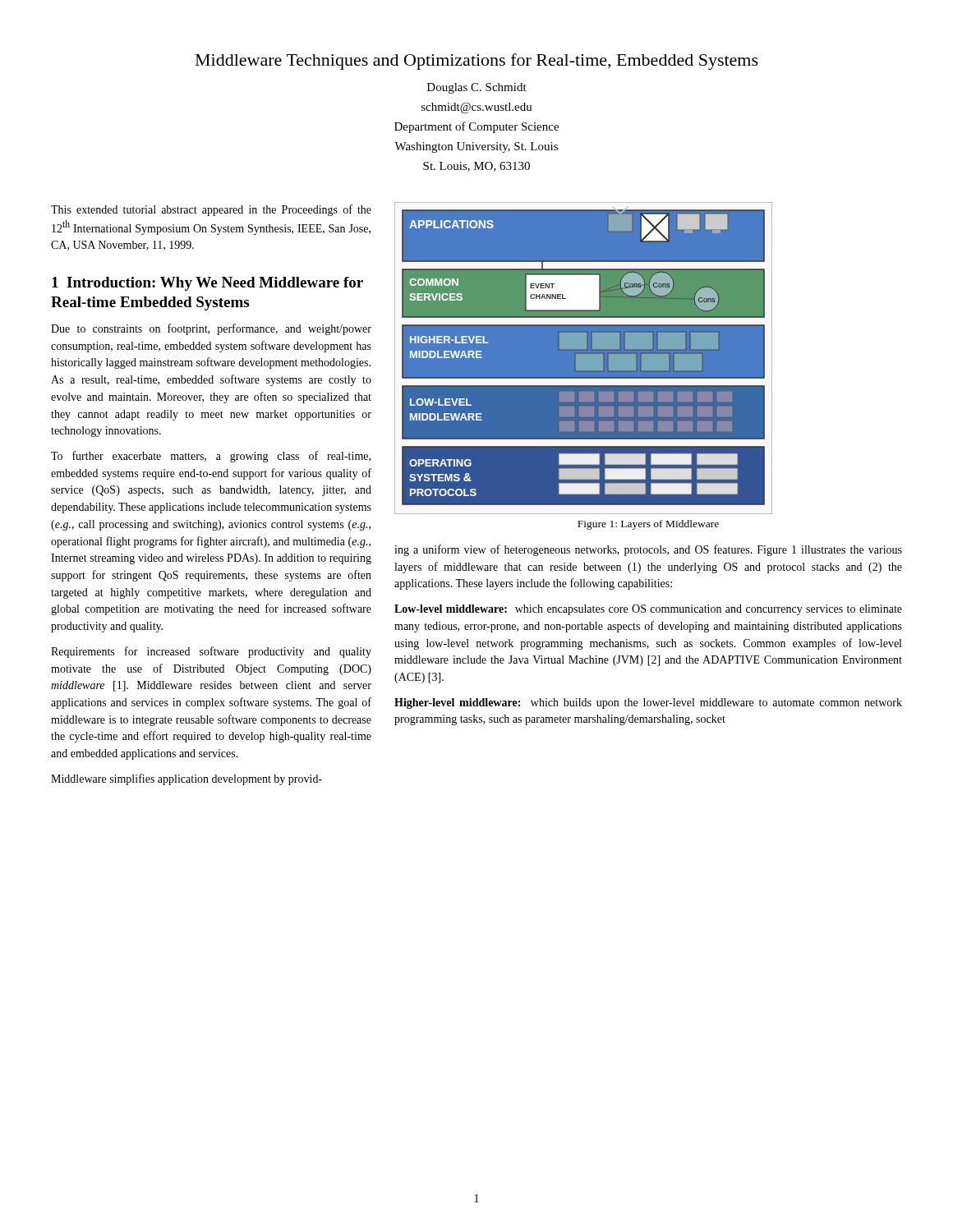953x1232 pixels.
Task: Find the text block with the text "Requirements for increased"
Action: tap(211, 703)
